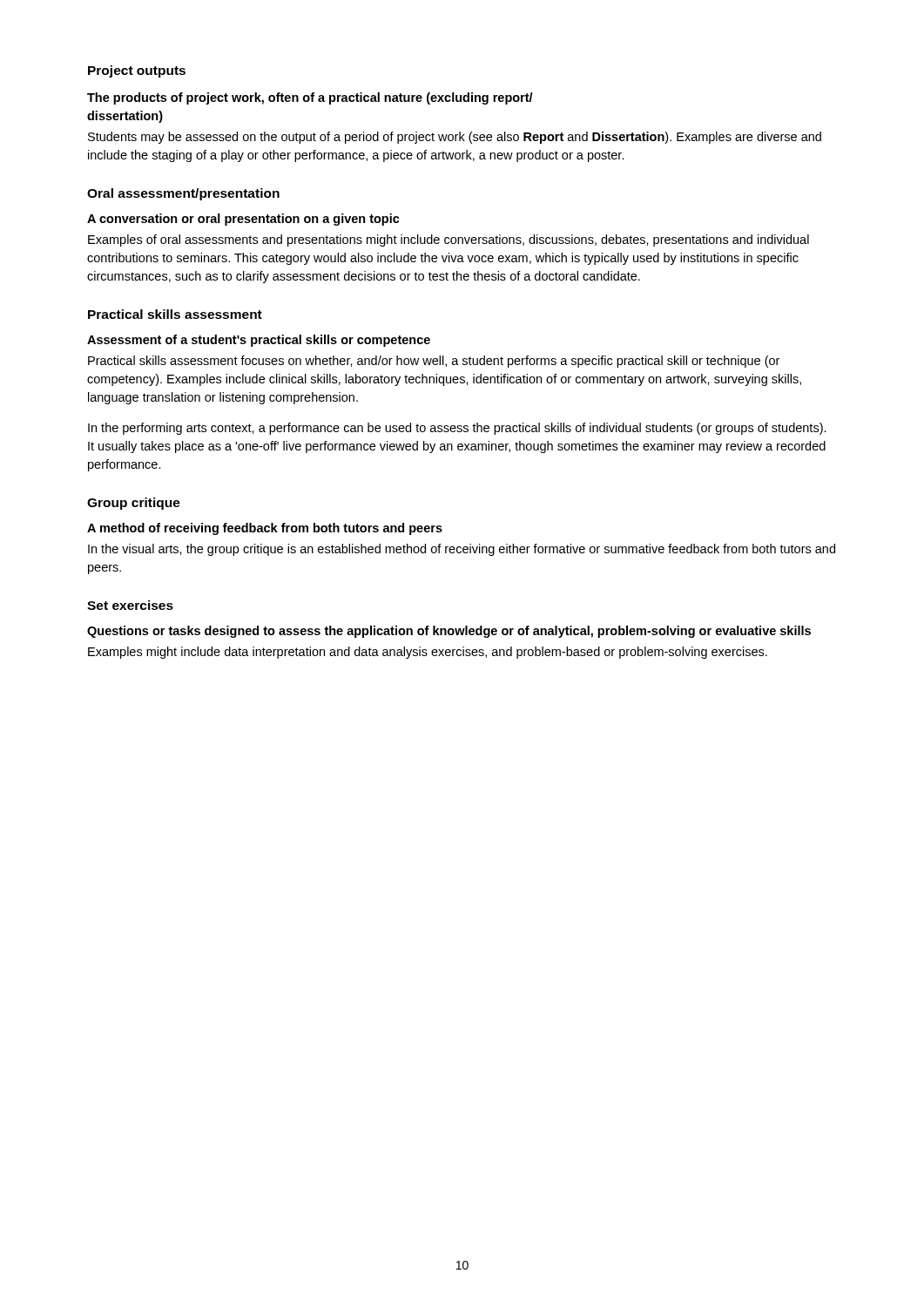Viewport: 924px width, 1307px height.
Task: Find the block on this page that starts "Examples might include data interpretation"
Action: 428,652
